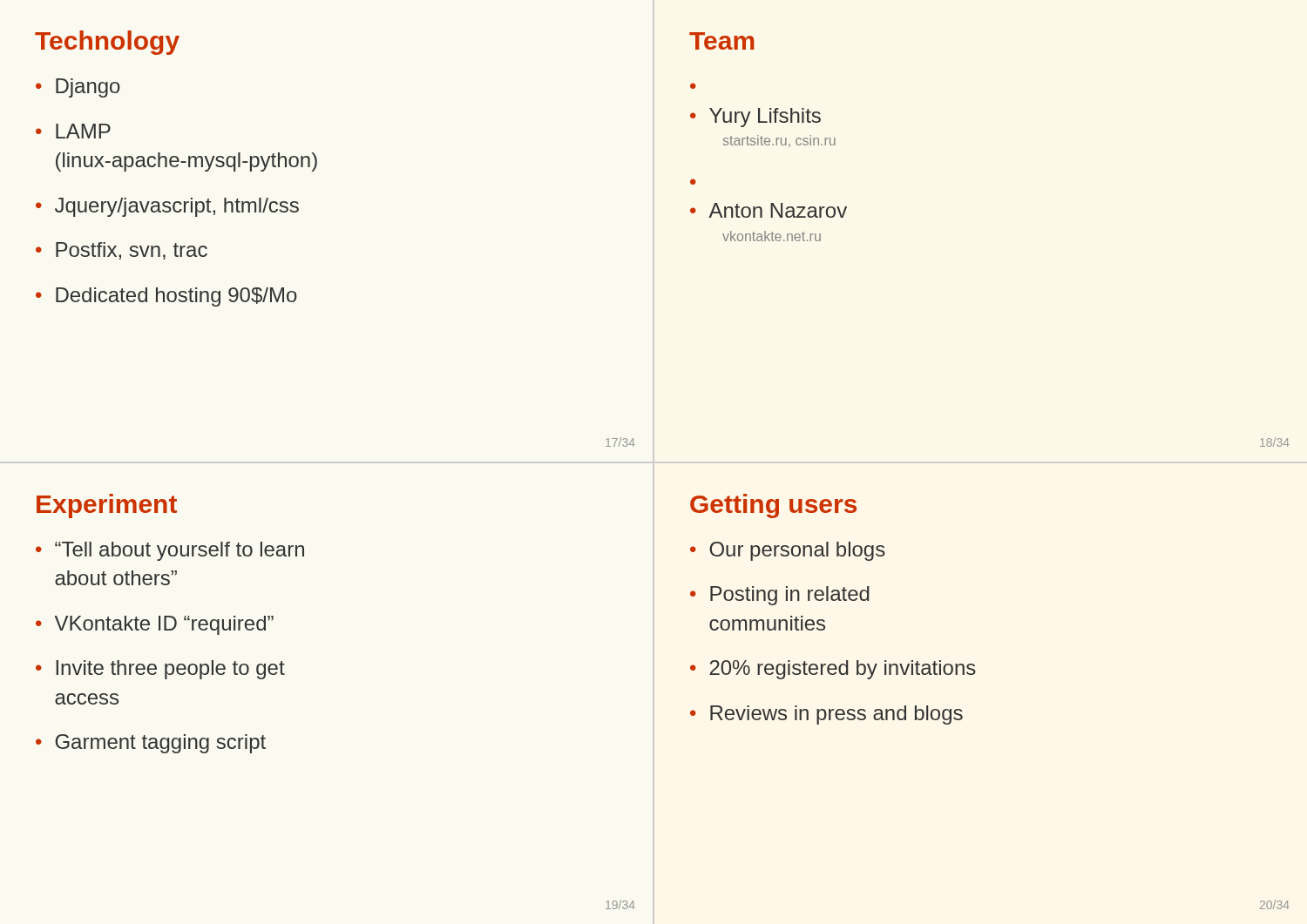Click where it says "Getting users"

point(773,503)
